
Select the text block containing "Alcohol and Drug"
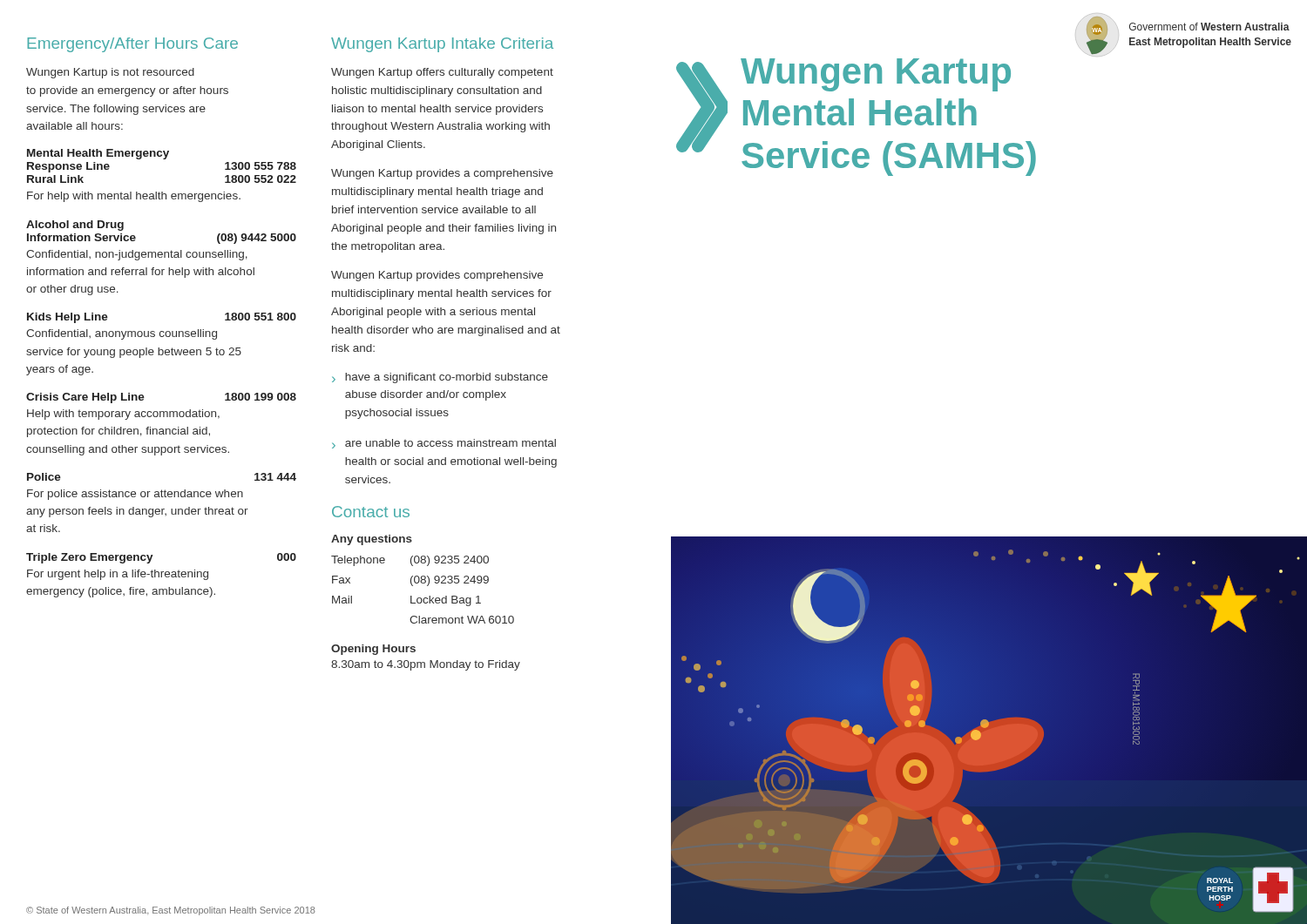pos(161,258)
